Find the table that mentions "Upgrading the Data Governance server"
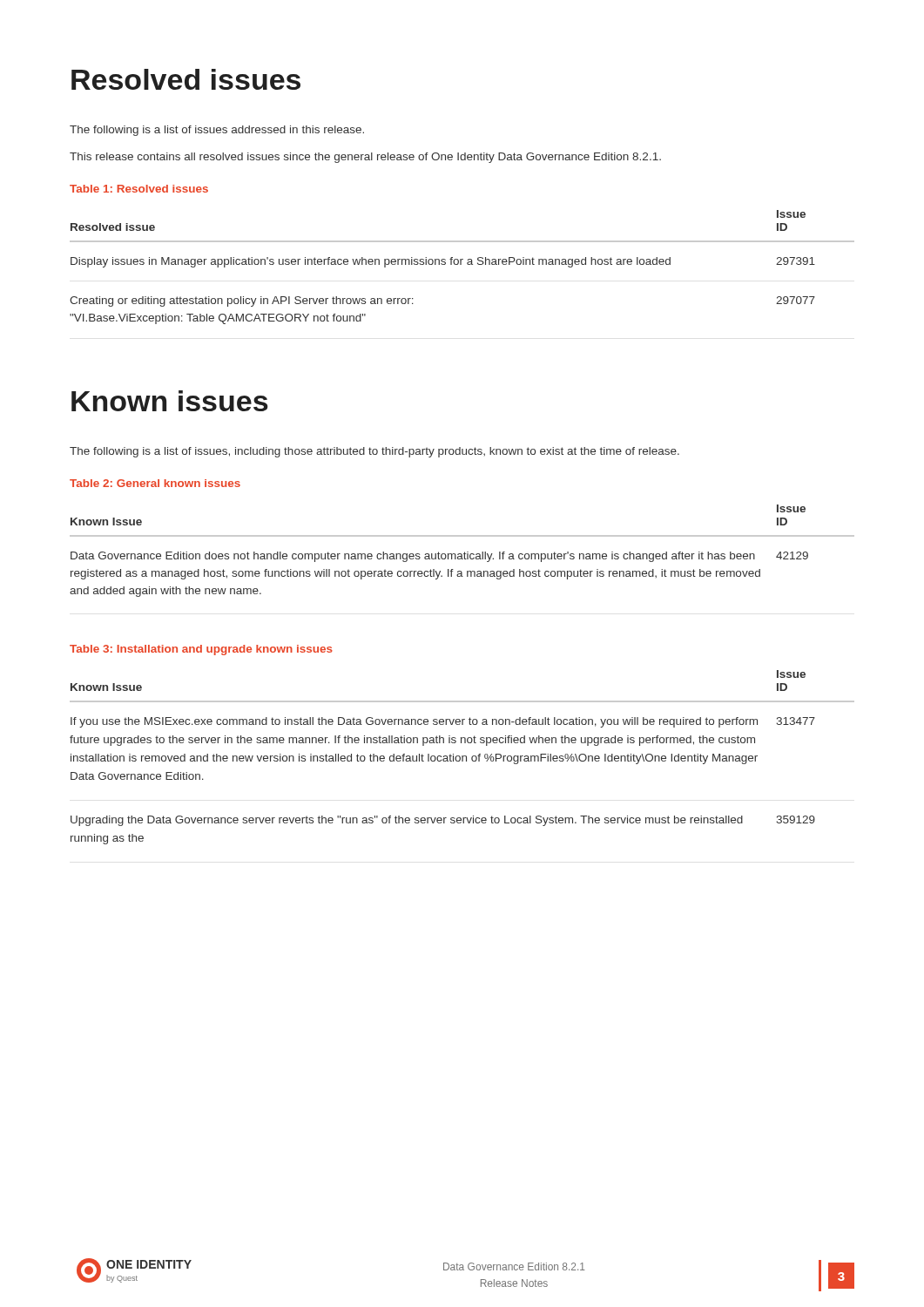The width and height of the screenshot is (924, 1307). [x=462, y=762]
